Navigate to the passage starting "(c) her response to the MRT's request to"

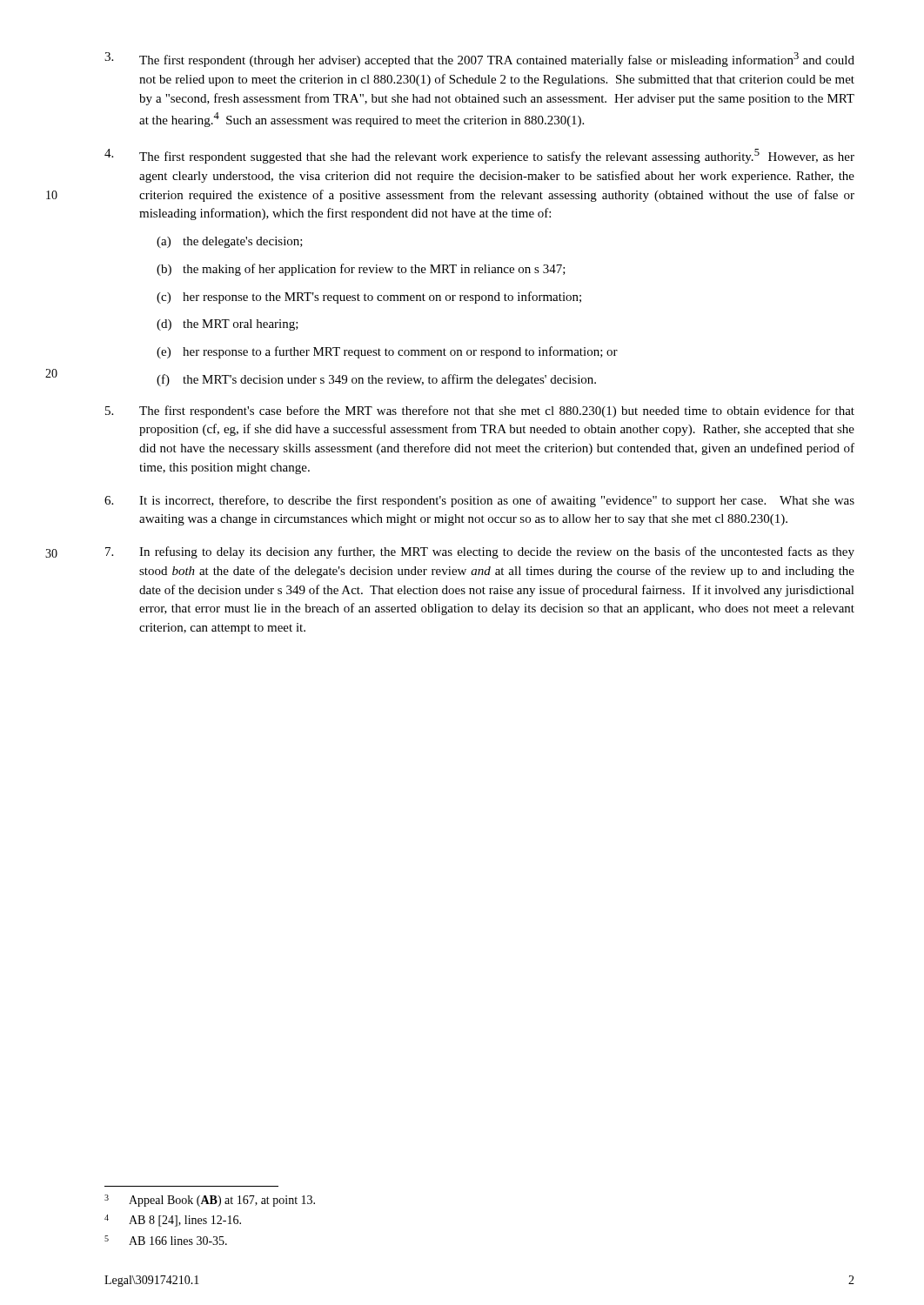[x=506, y=297]
